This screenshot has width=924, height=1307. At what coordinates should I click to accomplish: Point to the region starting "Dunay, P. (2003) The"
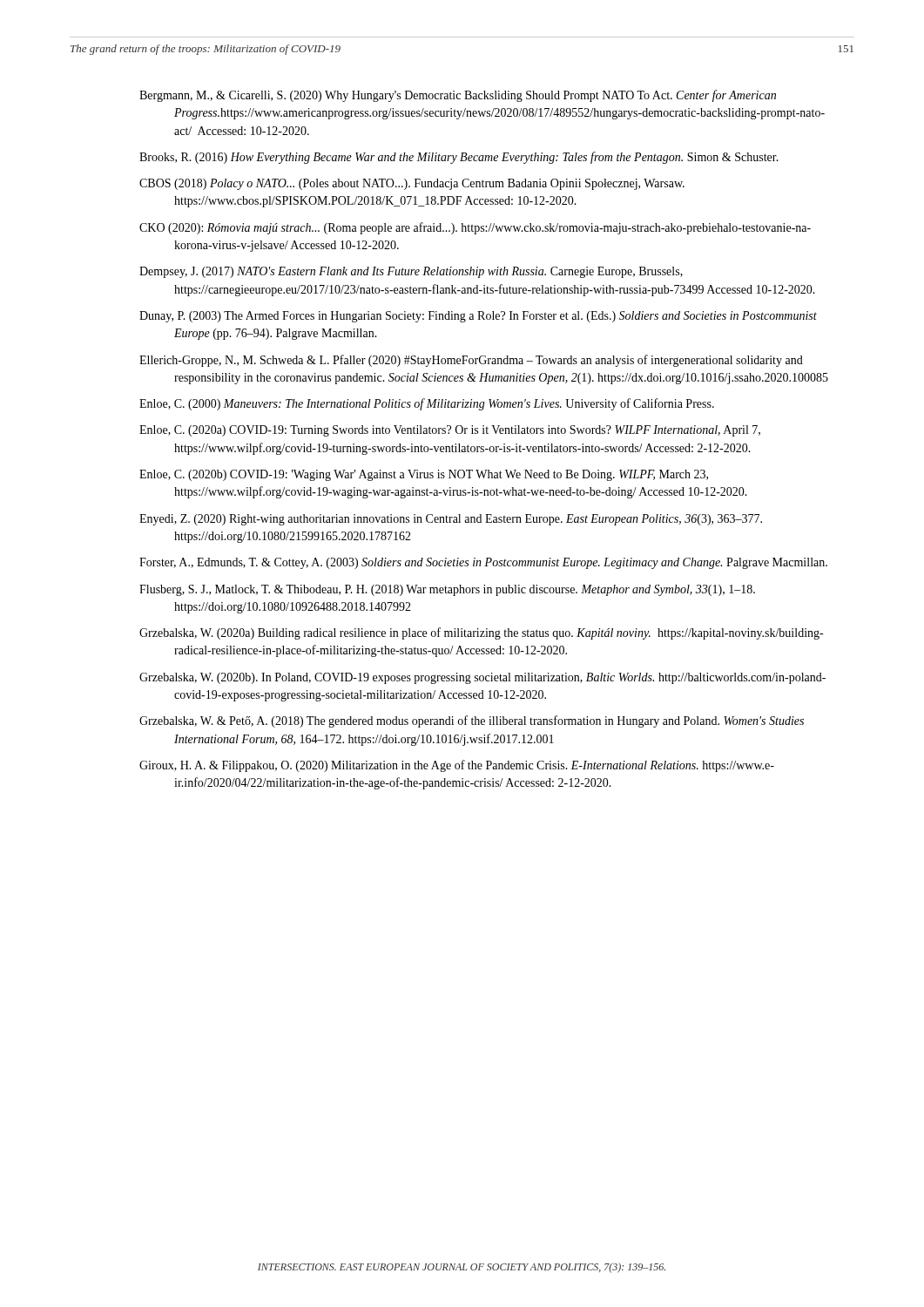pyautogui.click(x=478, y=325)
